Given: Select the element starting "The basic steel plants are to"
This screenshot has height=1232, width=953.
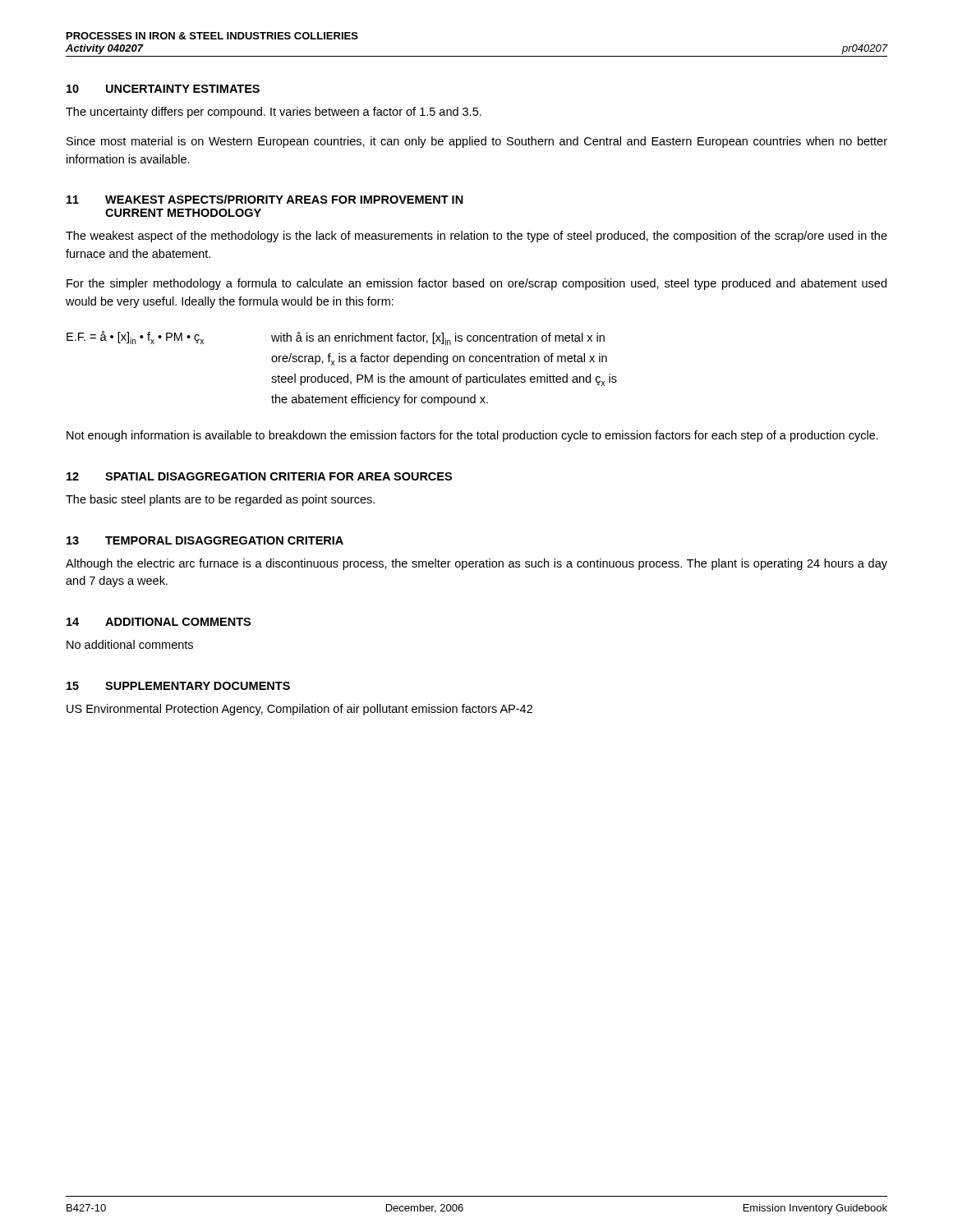Looking at the screenshot, I should tap(221, 499).
